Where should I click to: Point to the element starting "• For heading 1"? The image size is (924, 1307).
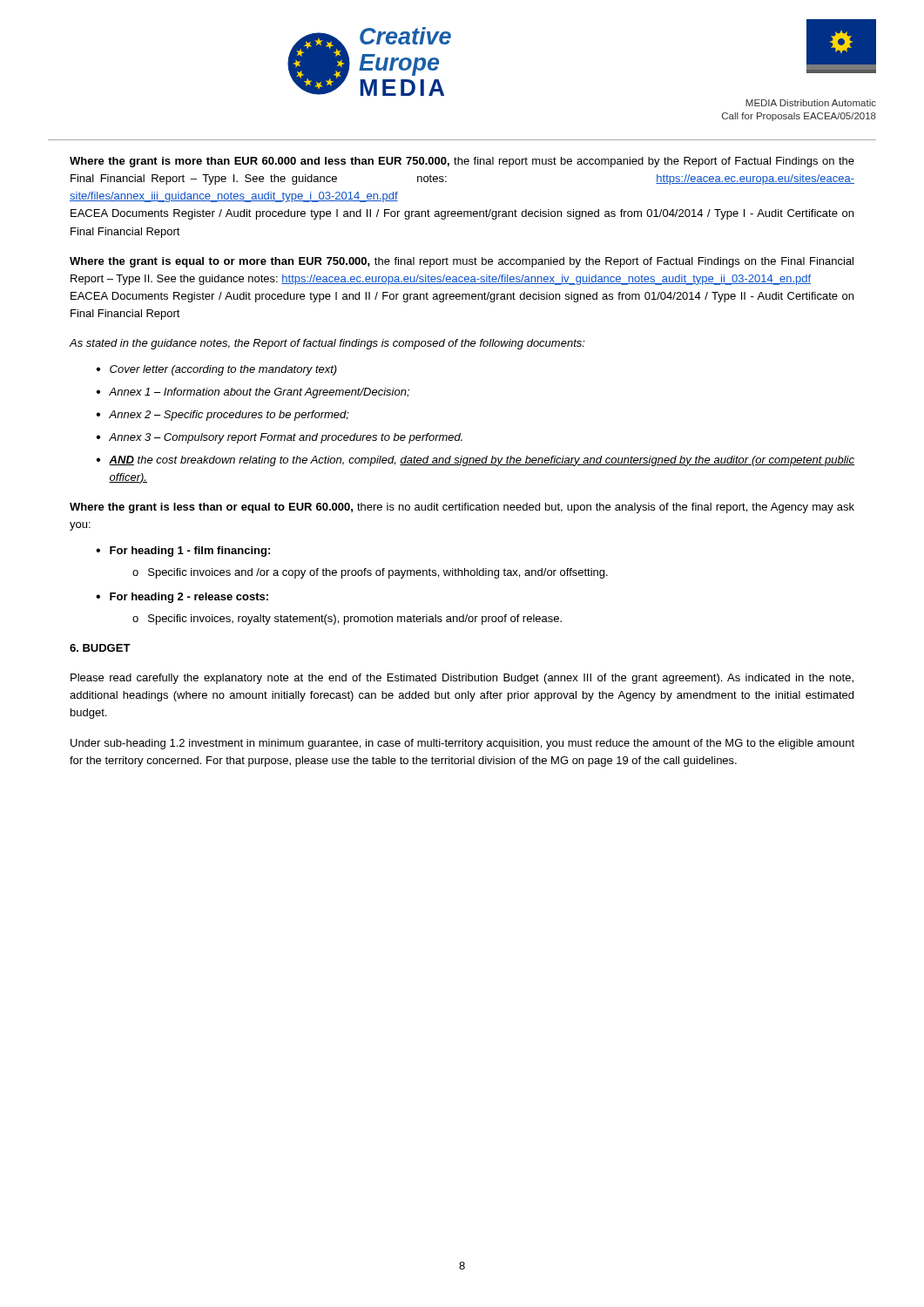[x=339, y=562]
